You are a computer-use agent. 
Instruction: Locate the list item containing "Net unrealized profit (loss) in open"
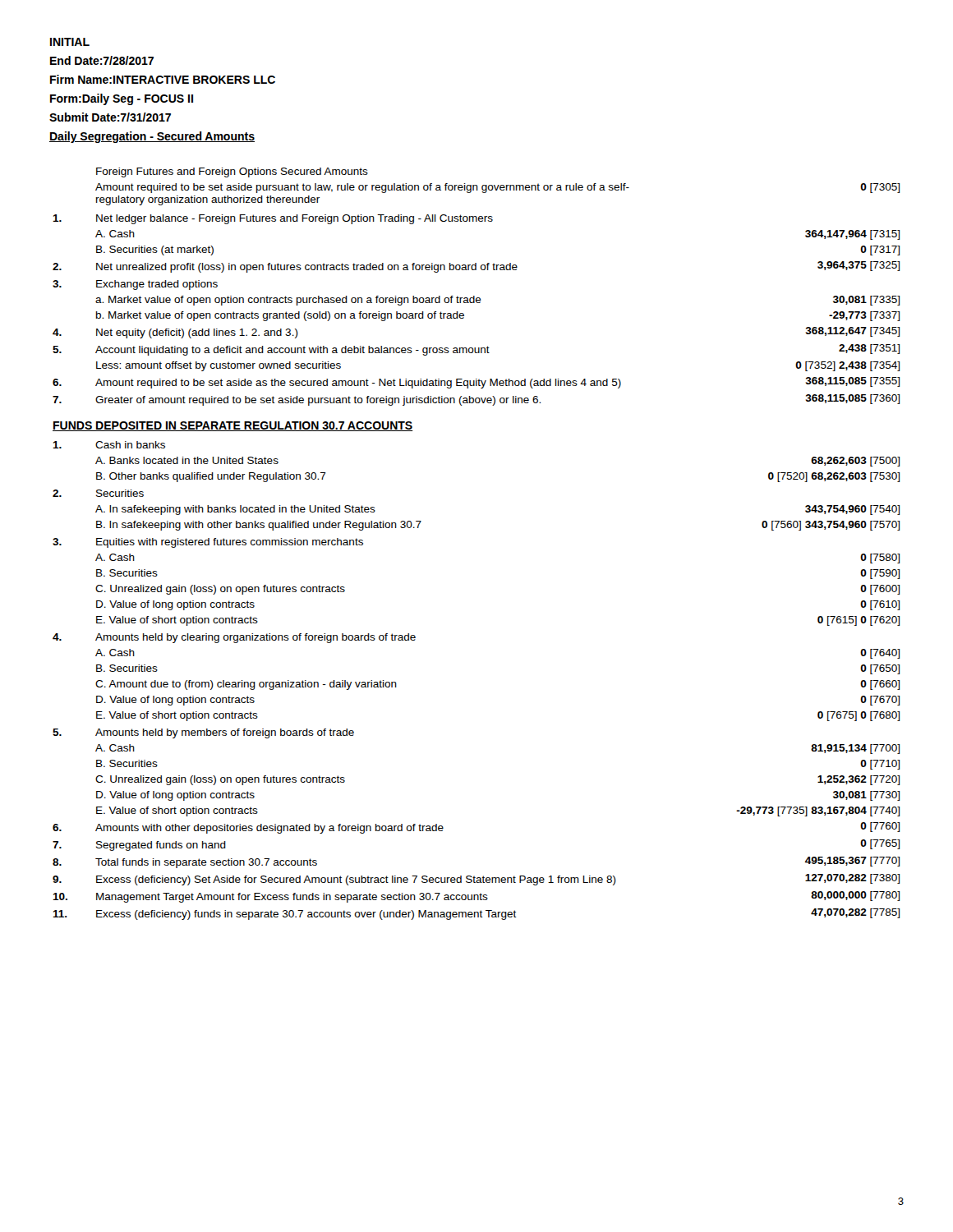click(306, 266)
